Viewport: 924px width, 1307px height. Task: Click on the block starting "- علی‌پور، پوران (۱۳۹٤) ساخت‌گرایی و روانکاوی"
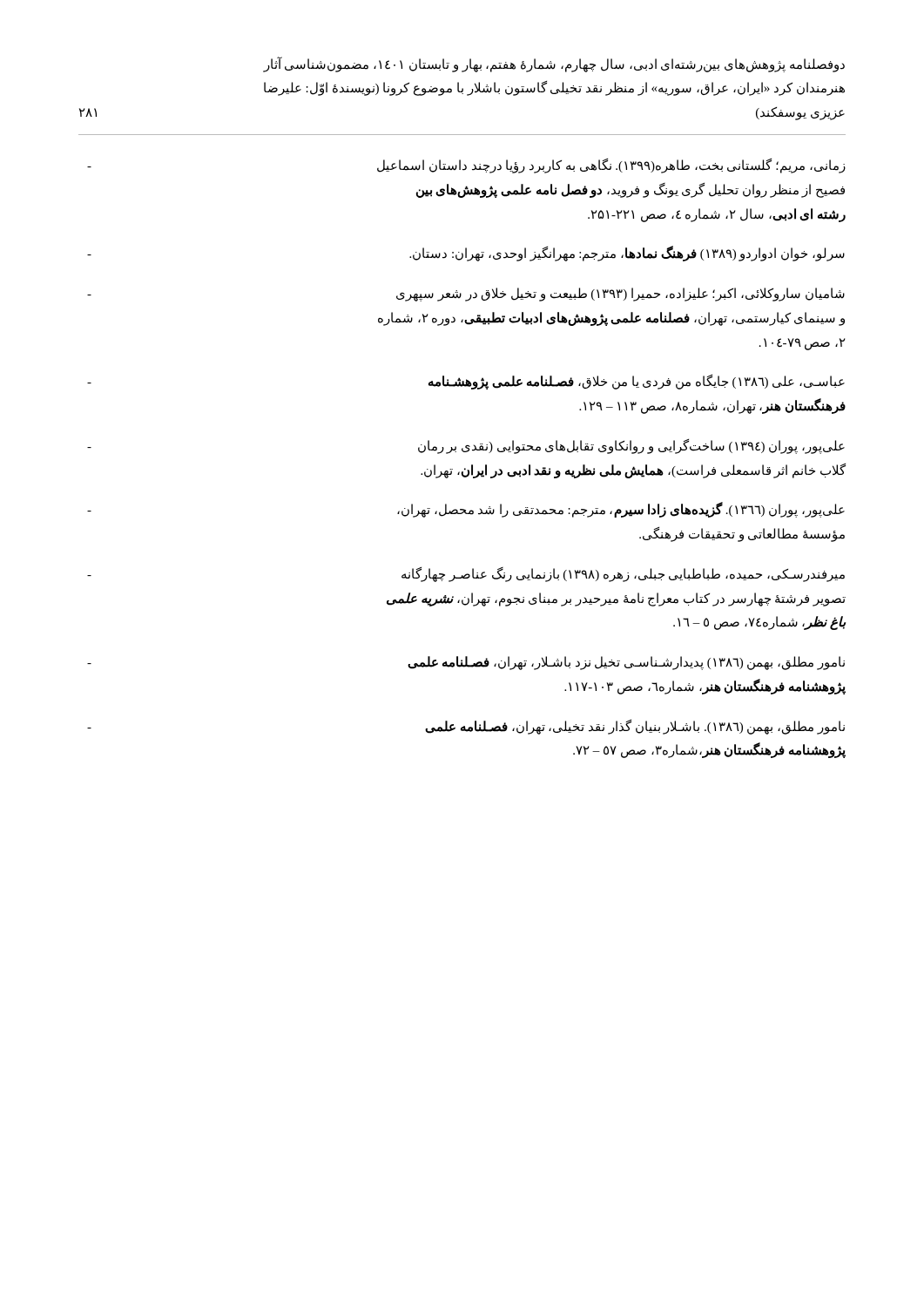466,459
